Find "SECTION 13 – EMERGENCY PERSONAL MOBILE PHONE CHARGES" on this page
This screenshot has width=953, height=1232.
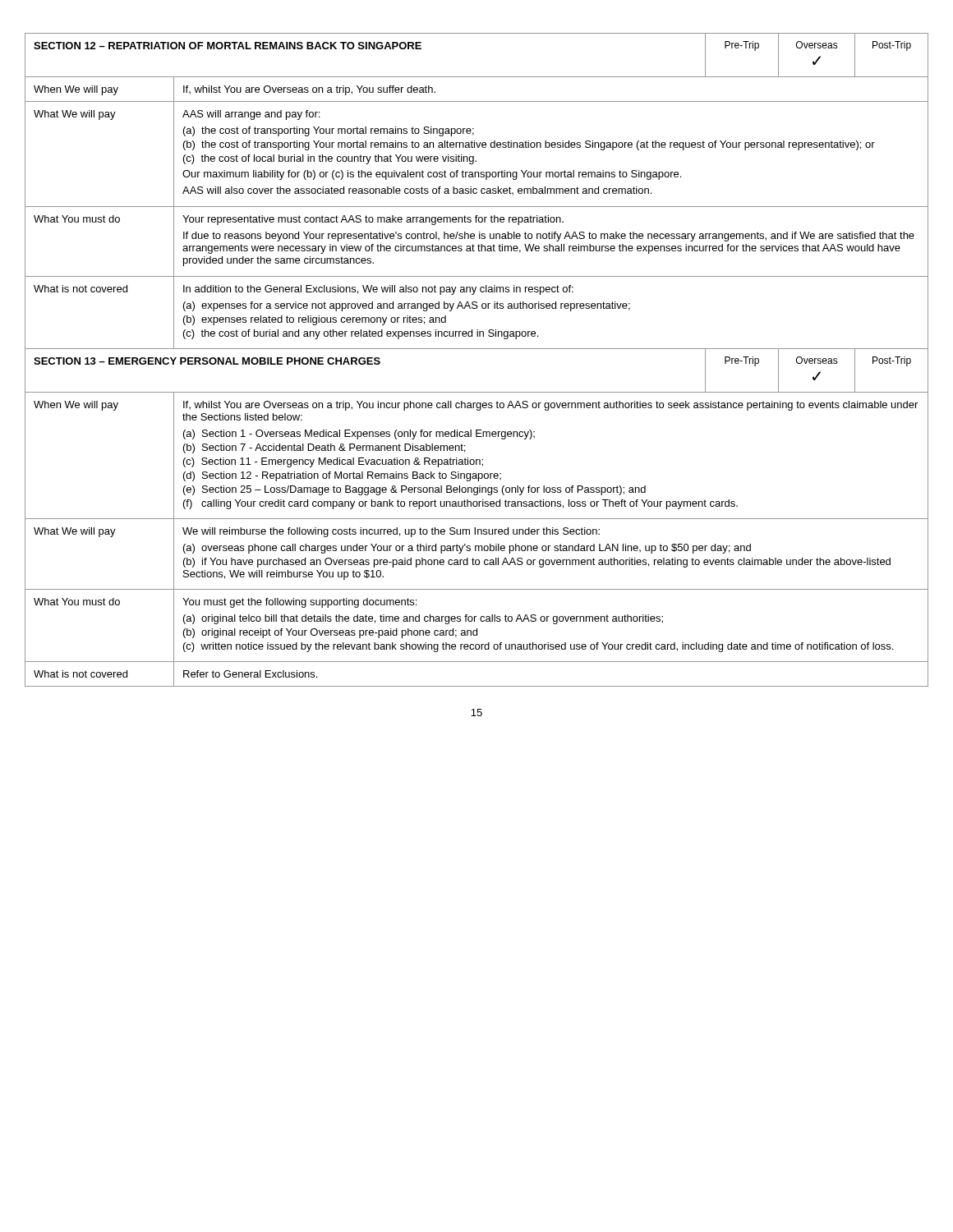[207, 361]
